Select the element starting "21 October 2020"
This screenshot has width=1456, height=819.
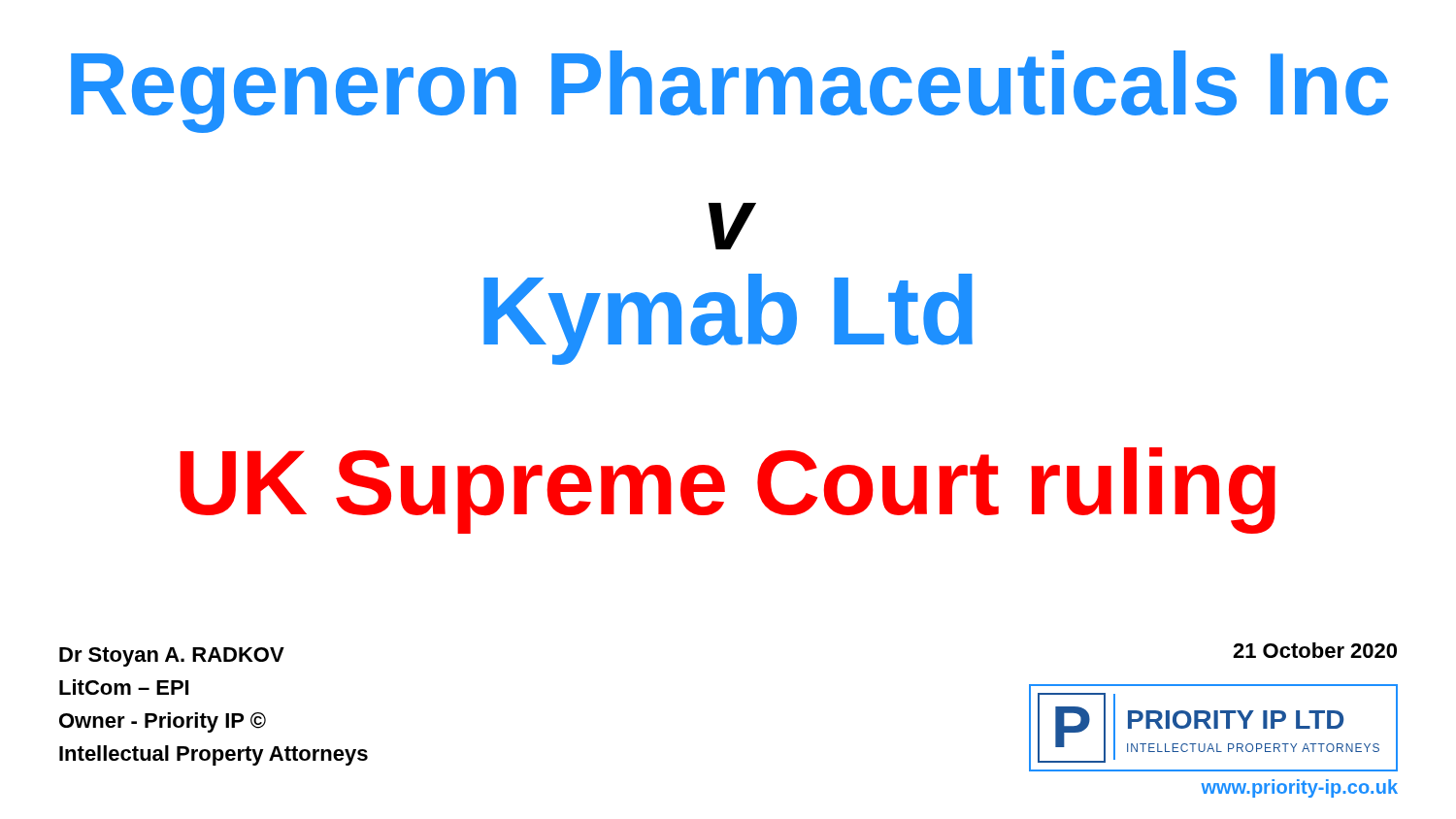[x=1315, y=651]
